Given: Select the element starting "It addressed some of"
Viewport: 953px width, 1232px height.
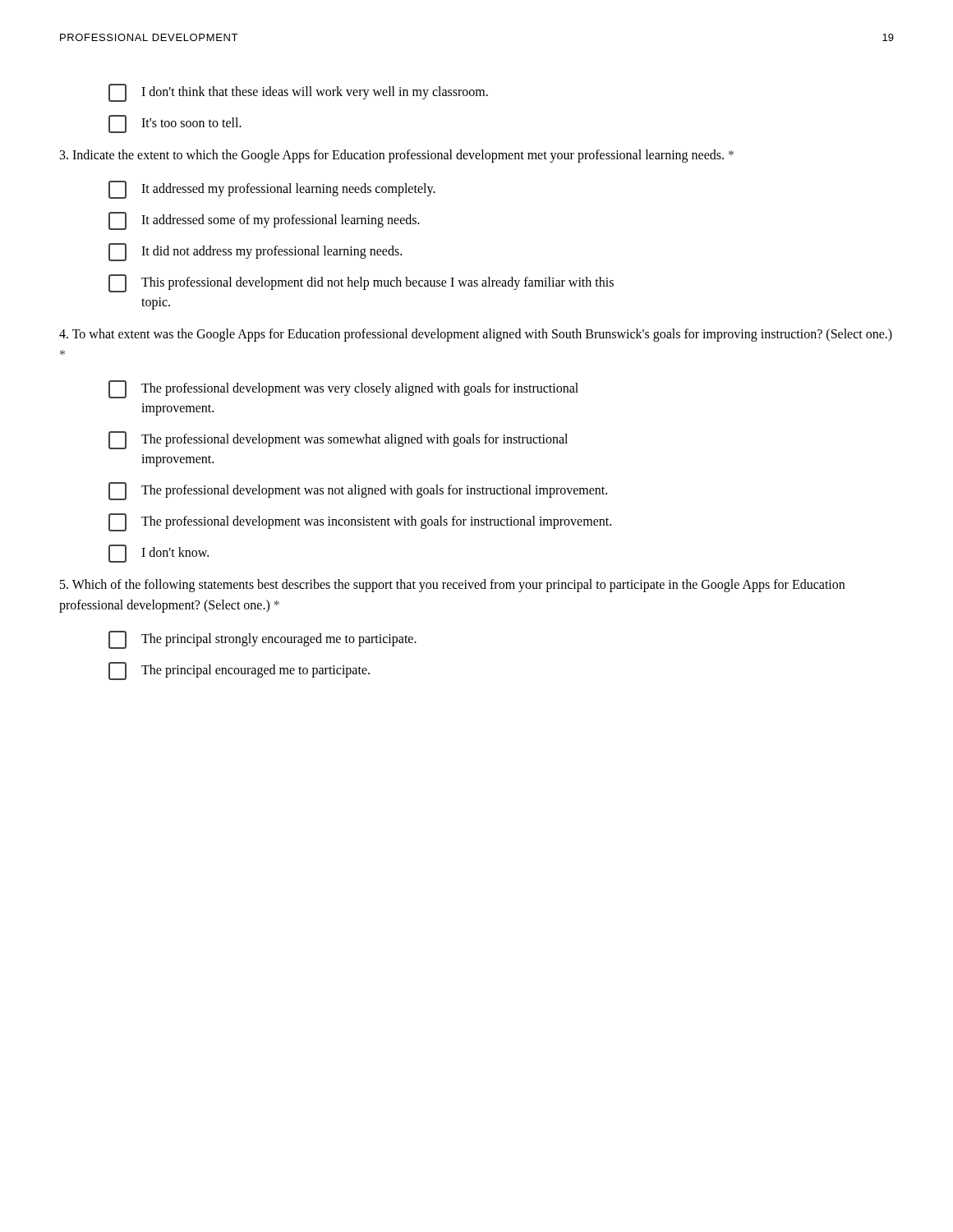Looking at the screenshot, I should pos(264,220).
